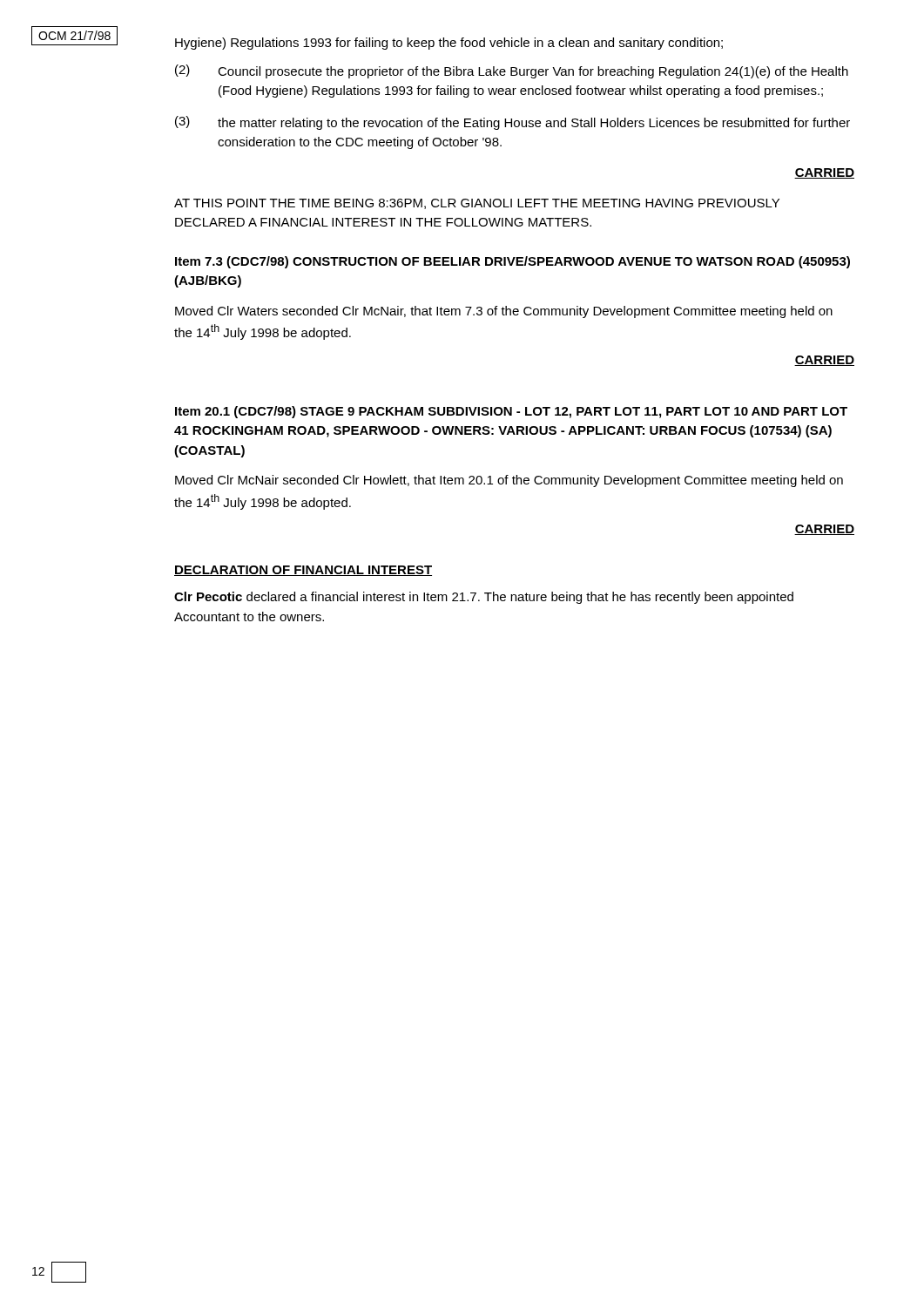The width and height of the screenshot is (924, 1307).
Task: Select the section header that reads "Item 7.3 (CDC7/98) CONSTRUCTION OF BEELIAR"
Action: coord(512,270)
